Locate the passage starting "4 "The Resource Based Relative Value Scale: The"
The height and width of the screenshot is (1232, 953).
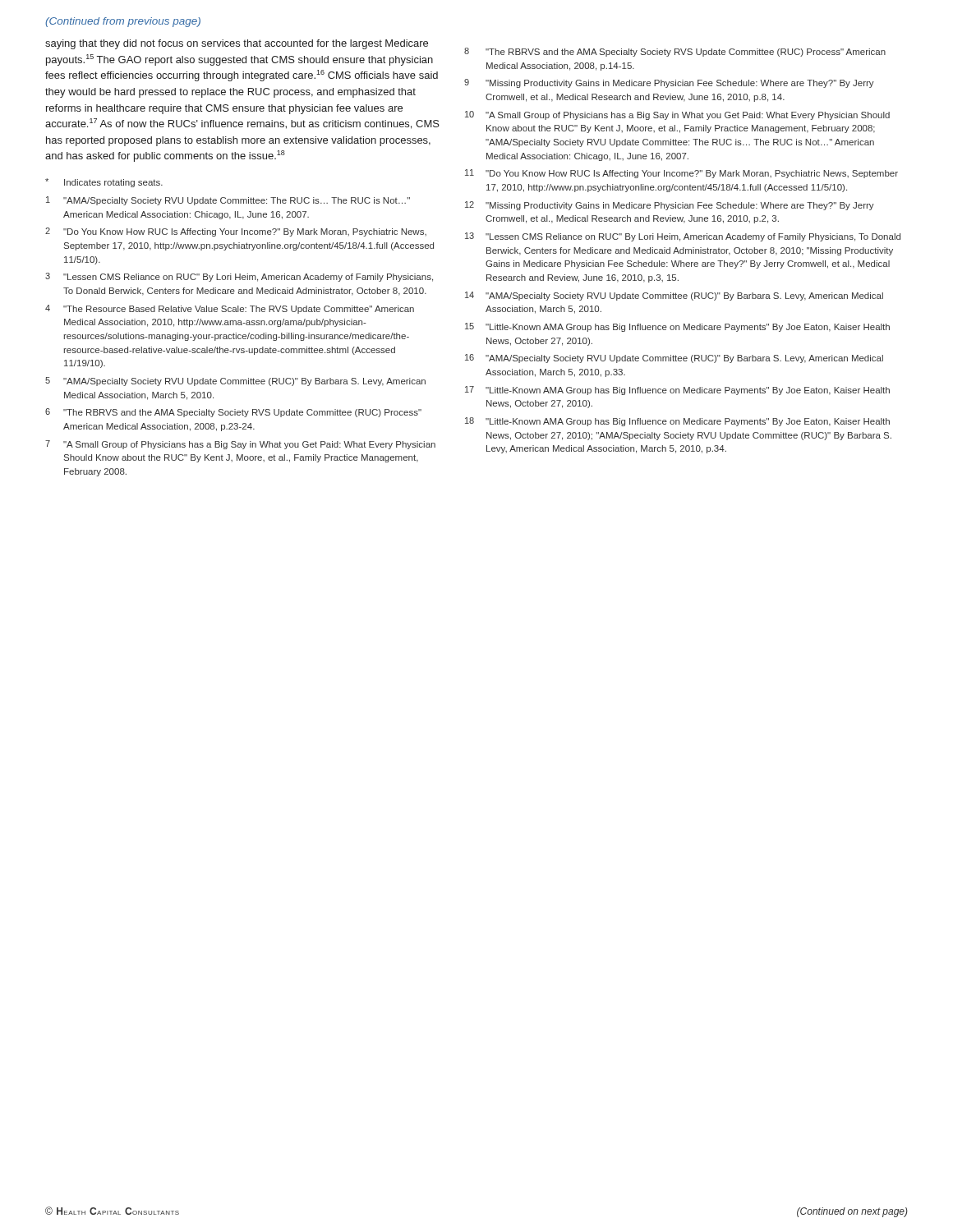[242, 336]
